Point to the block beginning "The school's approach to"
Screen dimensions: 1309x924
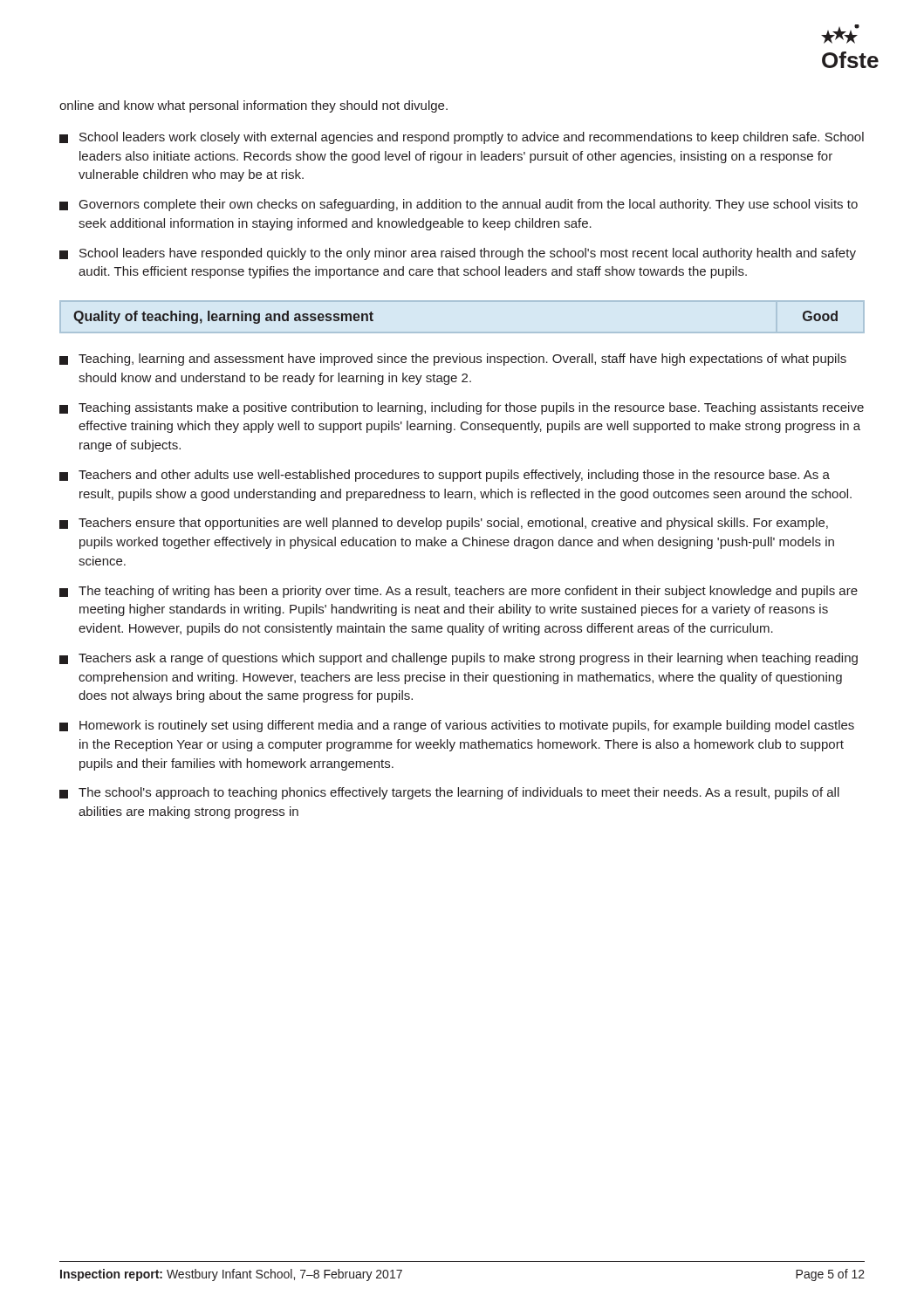[462, 802]
